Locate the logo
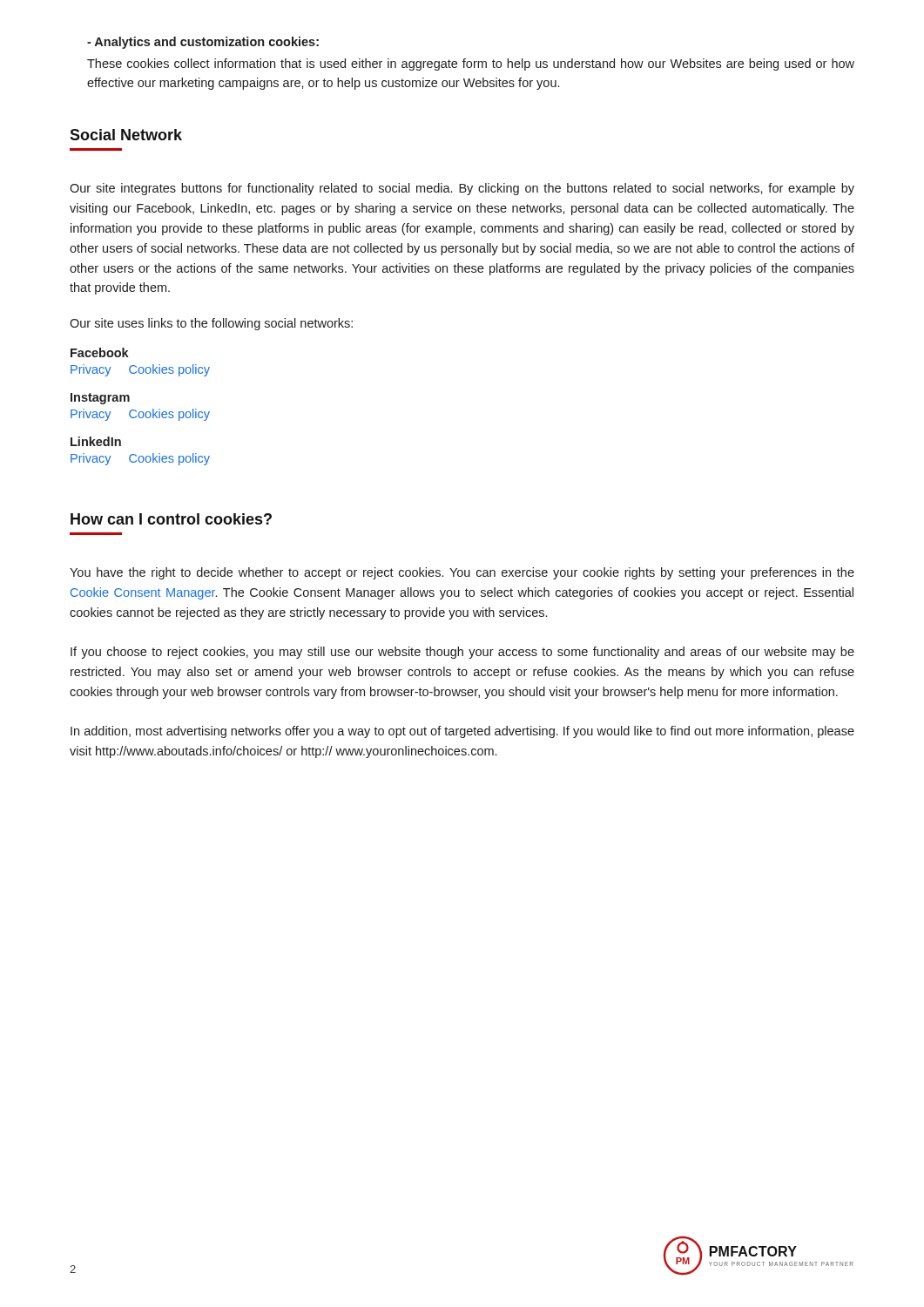This screenshot has height=1307, width=924. coord(758,1256)
